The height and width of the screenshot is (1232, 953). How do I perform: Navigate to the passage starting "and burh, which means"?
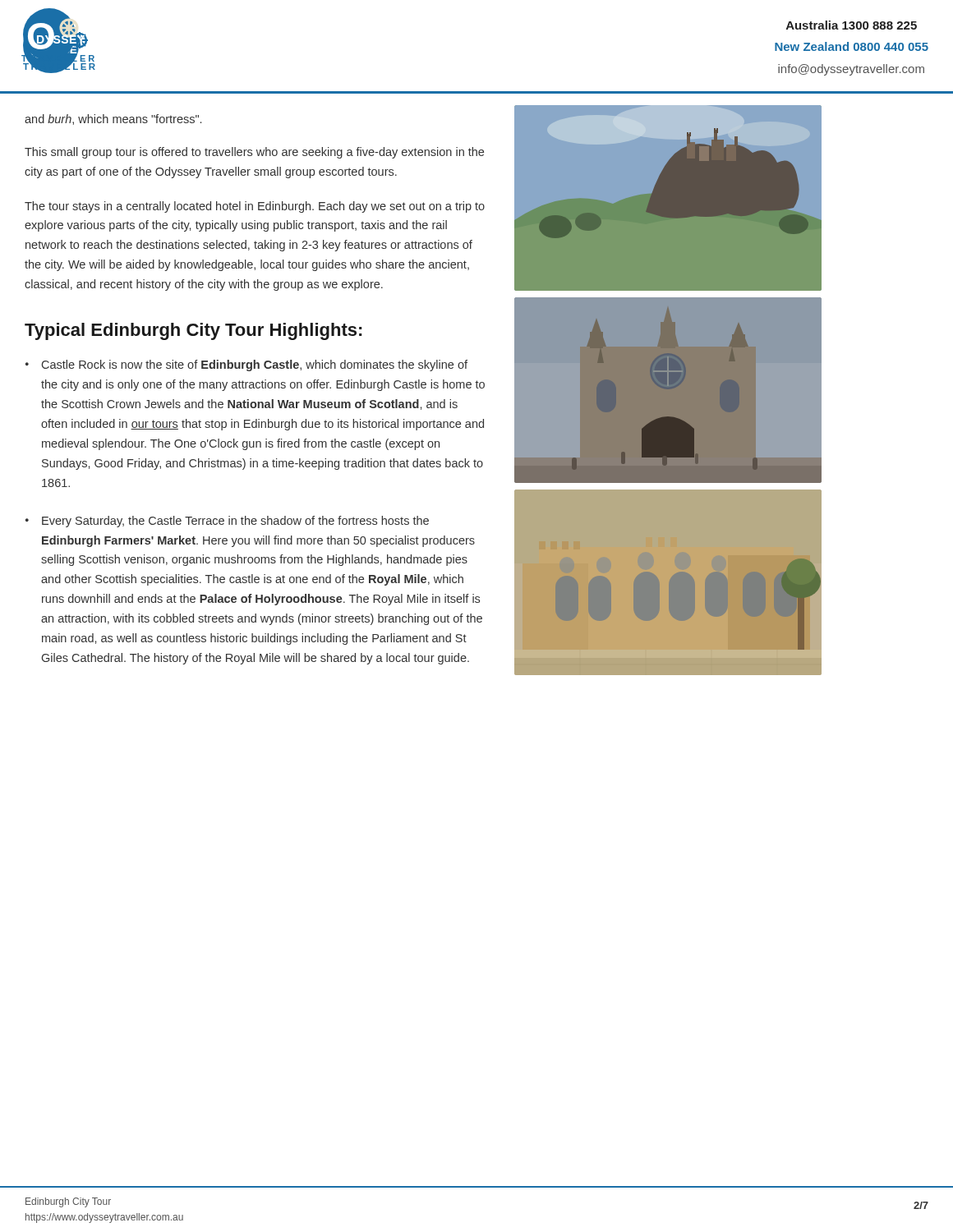point(114,119)
